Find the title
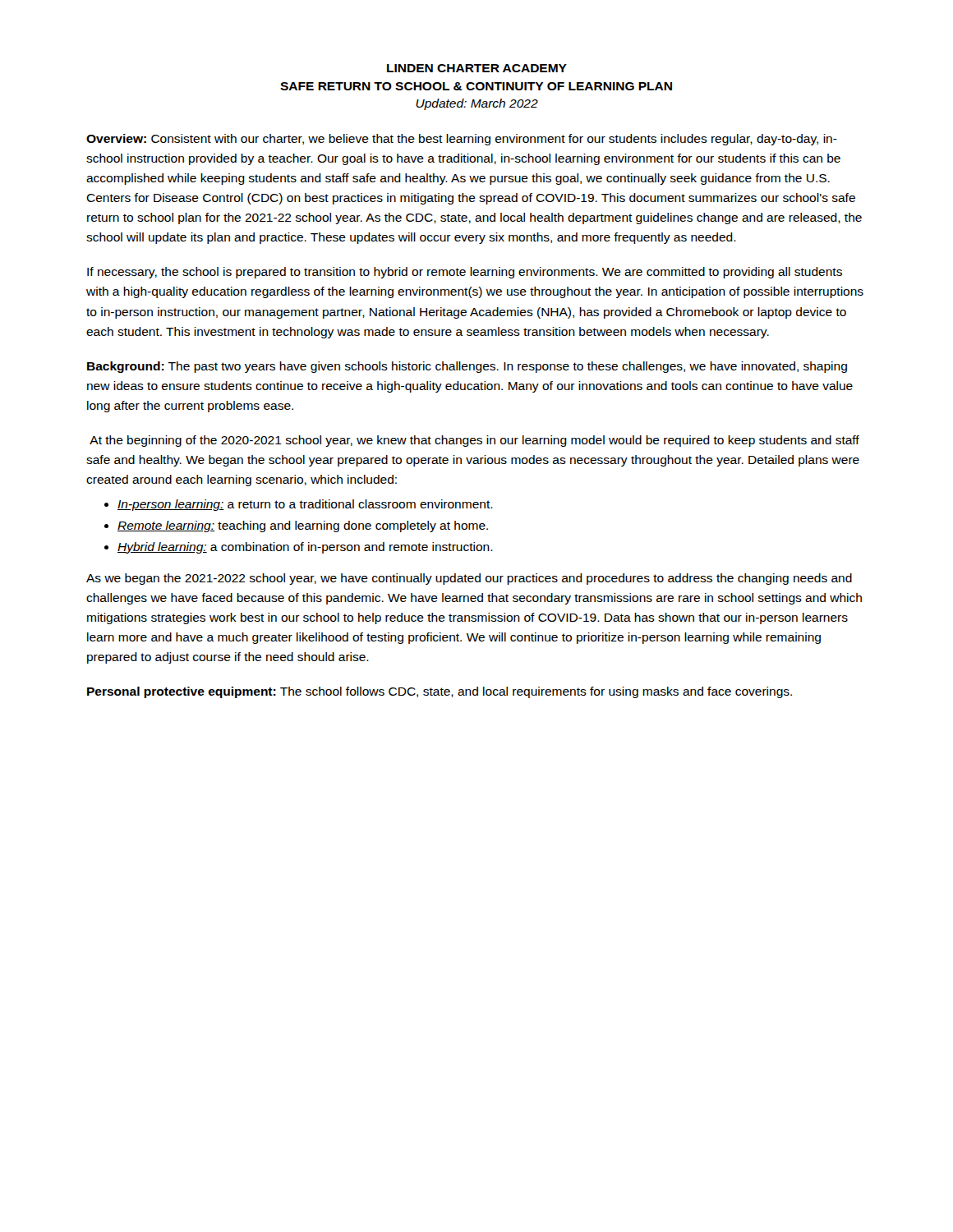This screenshot has height=1232, width=953. (476, 85)
